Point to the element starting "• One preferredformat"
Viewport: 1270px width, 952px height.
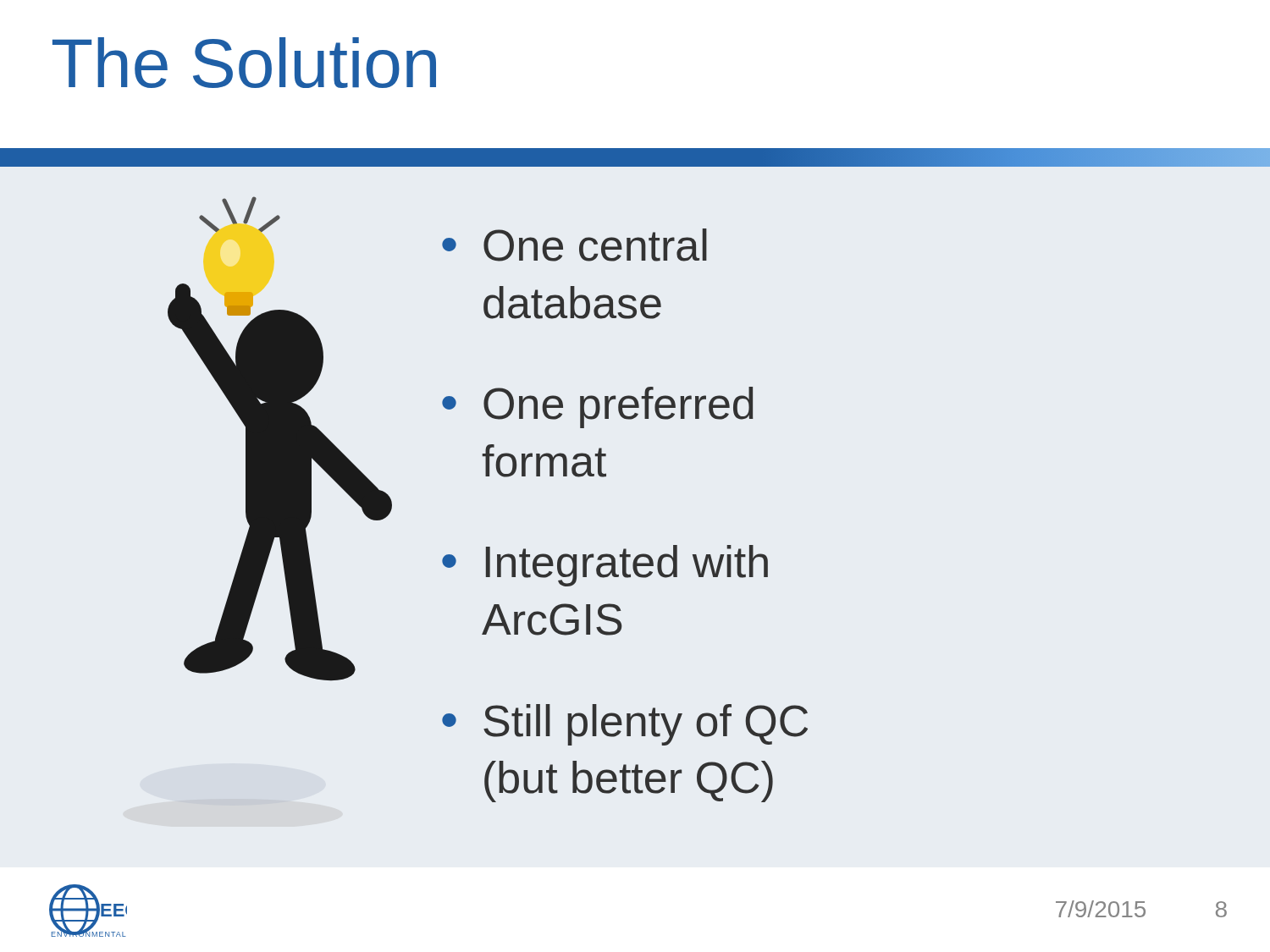tap(598, 433)
